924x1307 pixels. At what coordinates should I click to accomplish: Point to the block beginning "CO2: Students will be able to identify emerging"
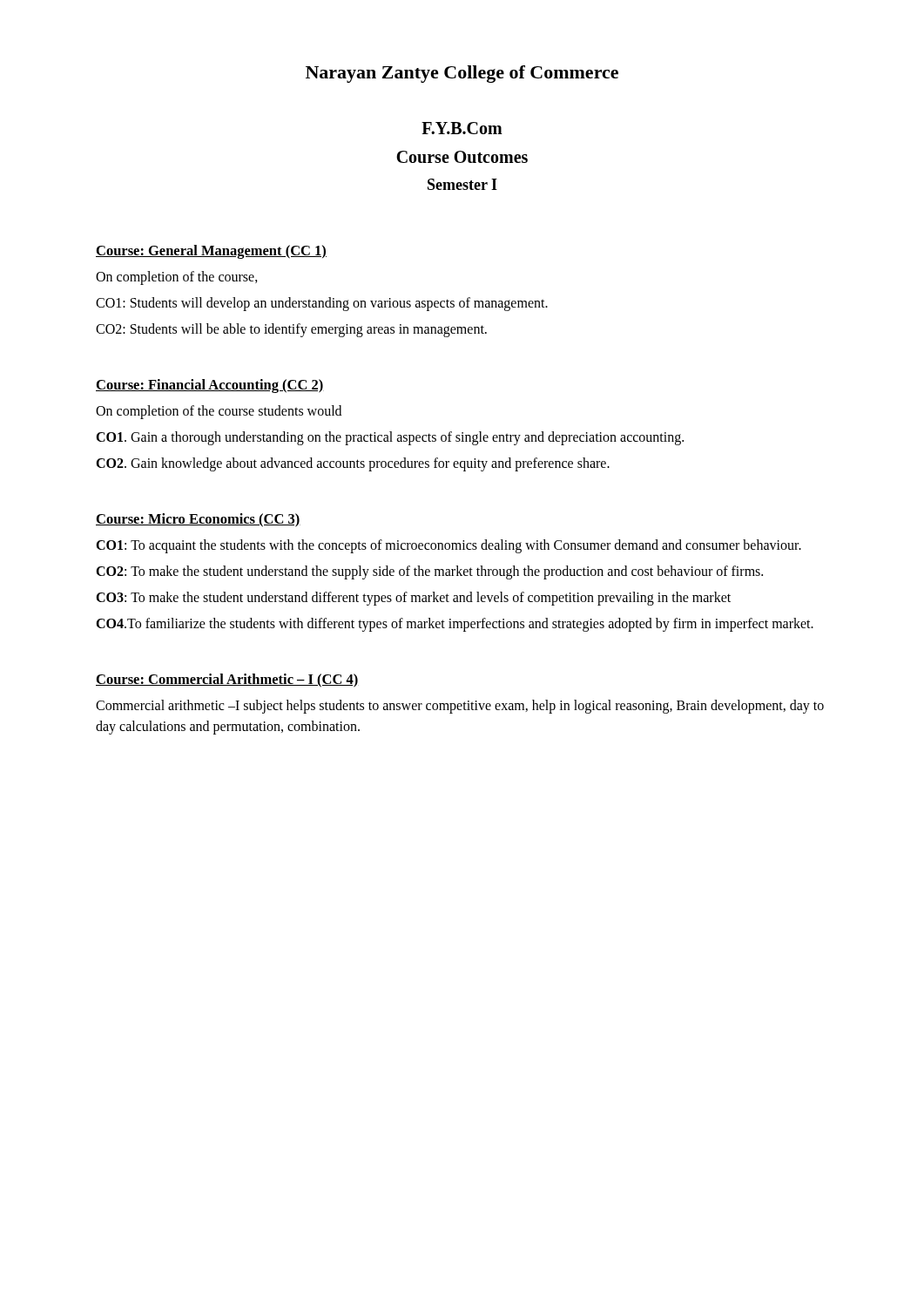tap(292, 329)
